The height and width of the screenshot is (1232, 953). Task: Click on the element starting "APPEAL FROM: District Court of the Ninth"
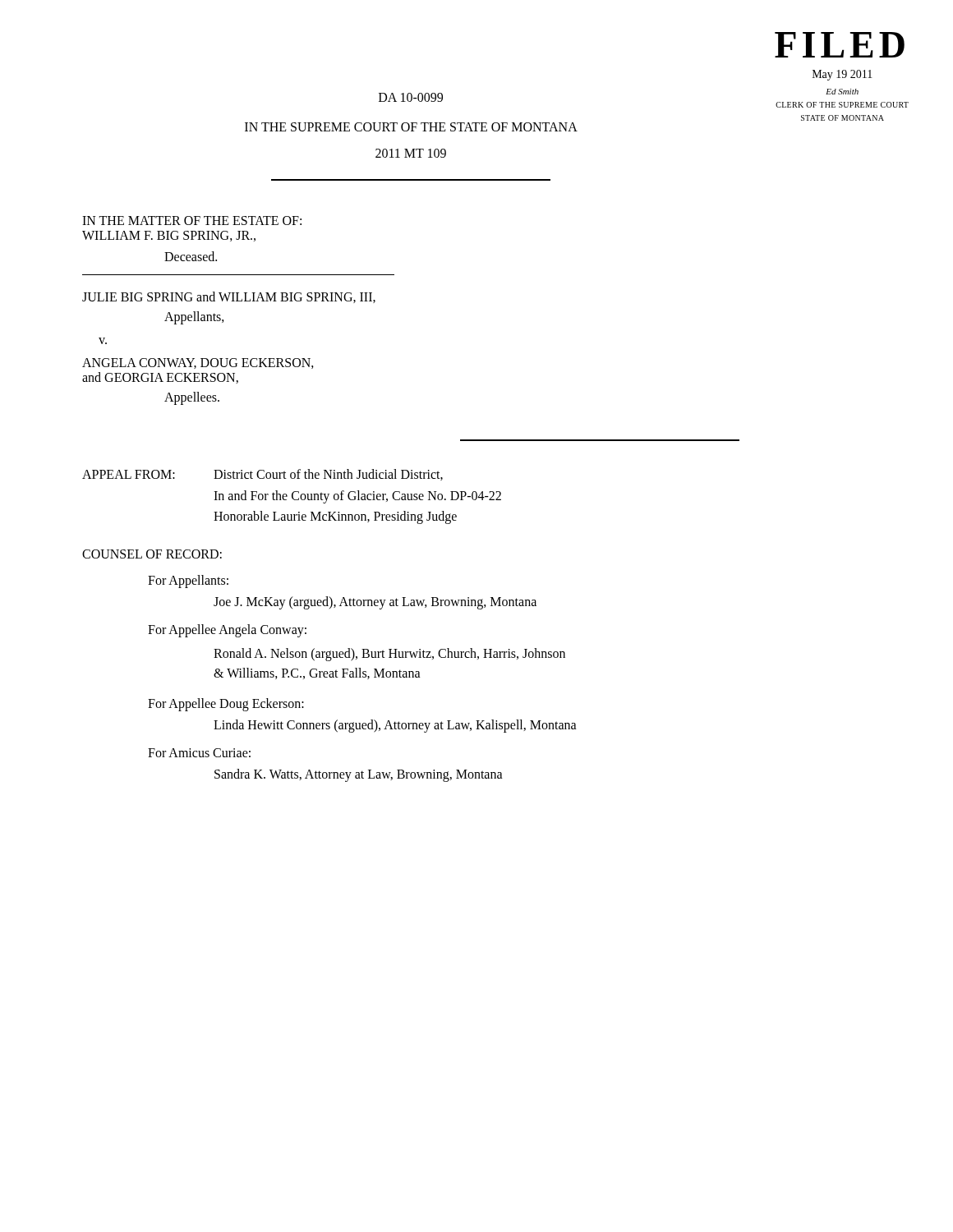292,496
